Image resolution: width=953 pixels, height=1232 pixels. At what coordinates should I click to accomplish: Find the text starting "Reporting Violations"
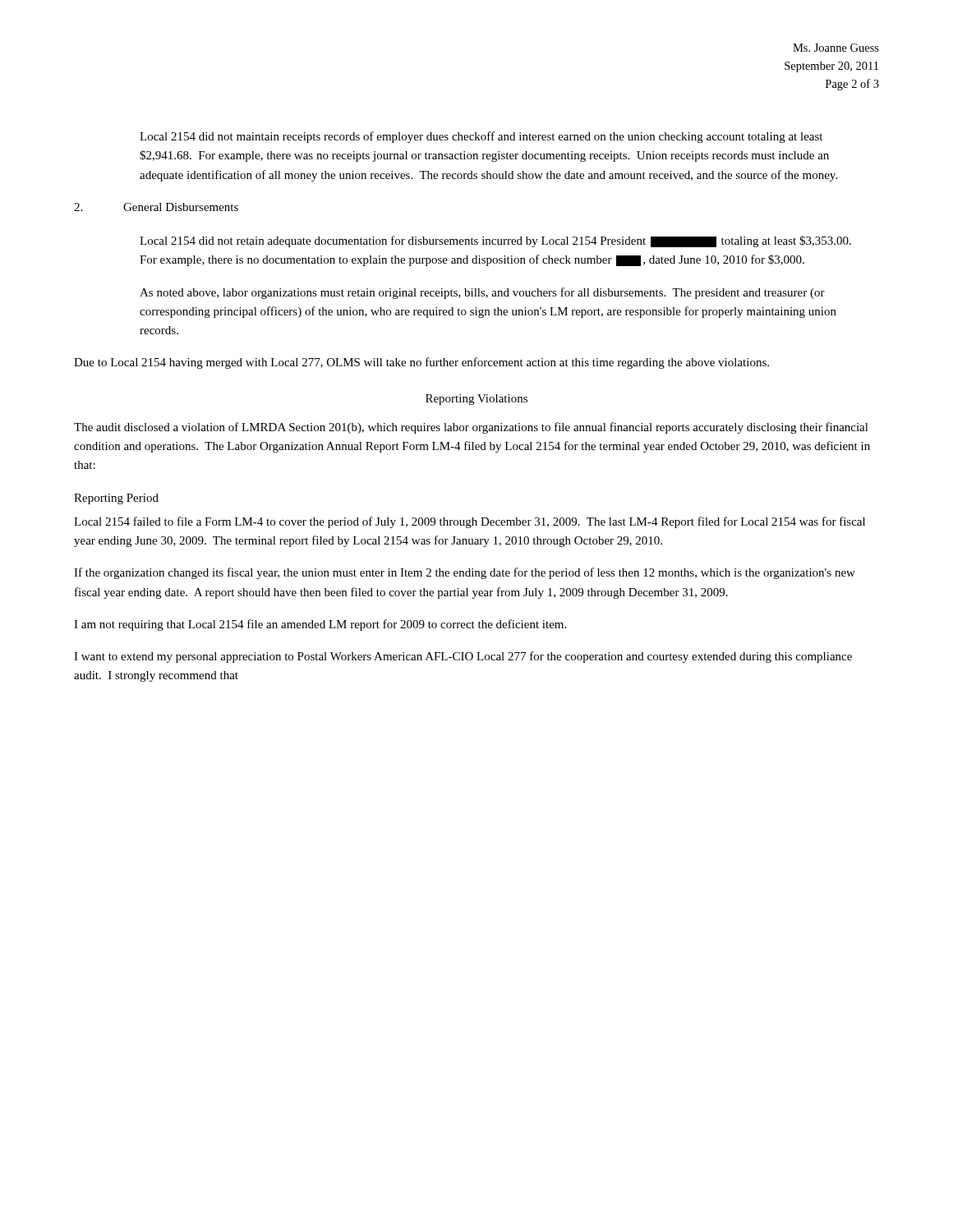(x=476, y=398)
